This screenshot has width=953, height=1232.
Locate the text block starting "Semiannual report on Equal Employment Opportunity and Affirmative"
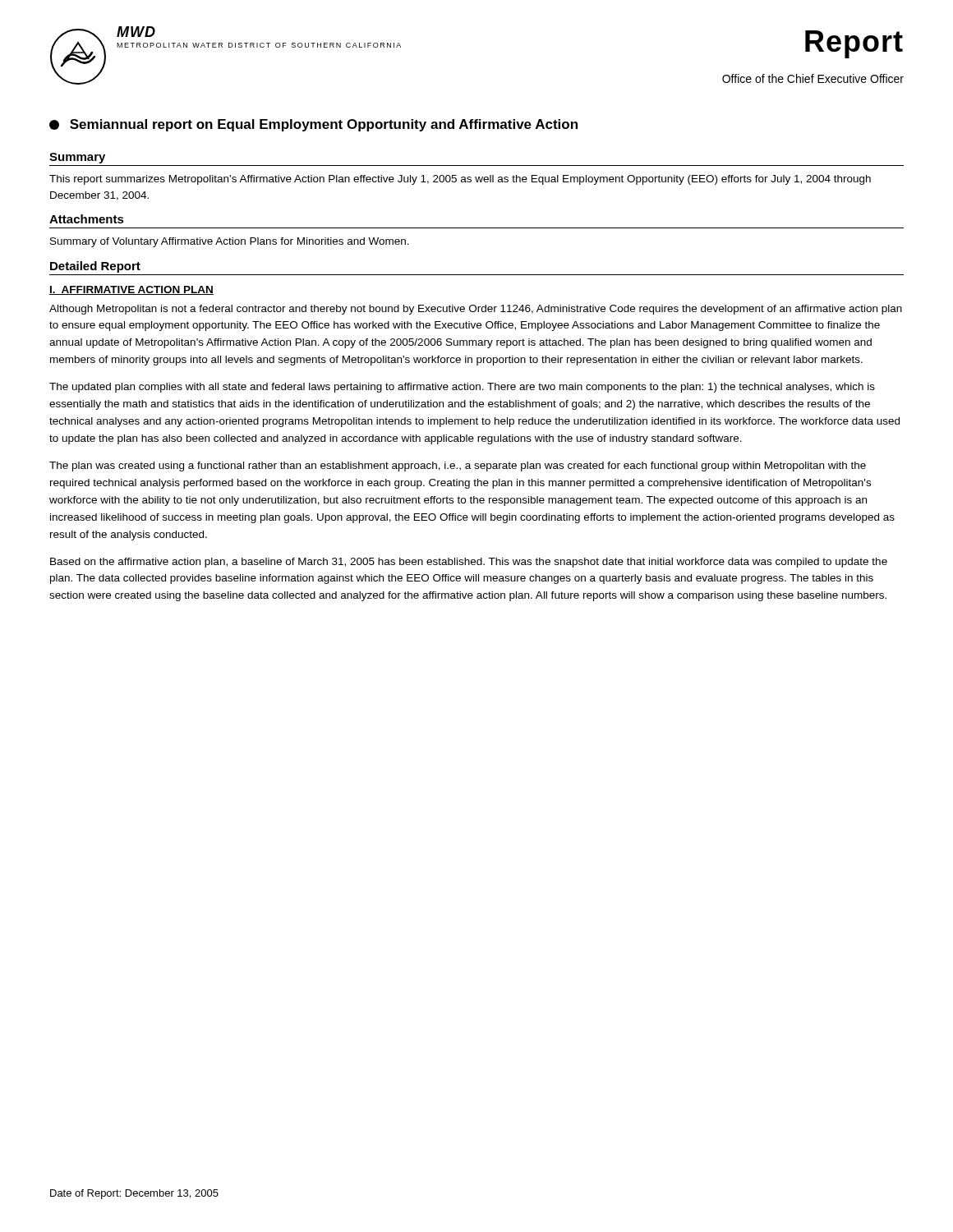click(314, 124)
